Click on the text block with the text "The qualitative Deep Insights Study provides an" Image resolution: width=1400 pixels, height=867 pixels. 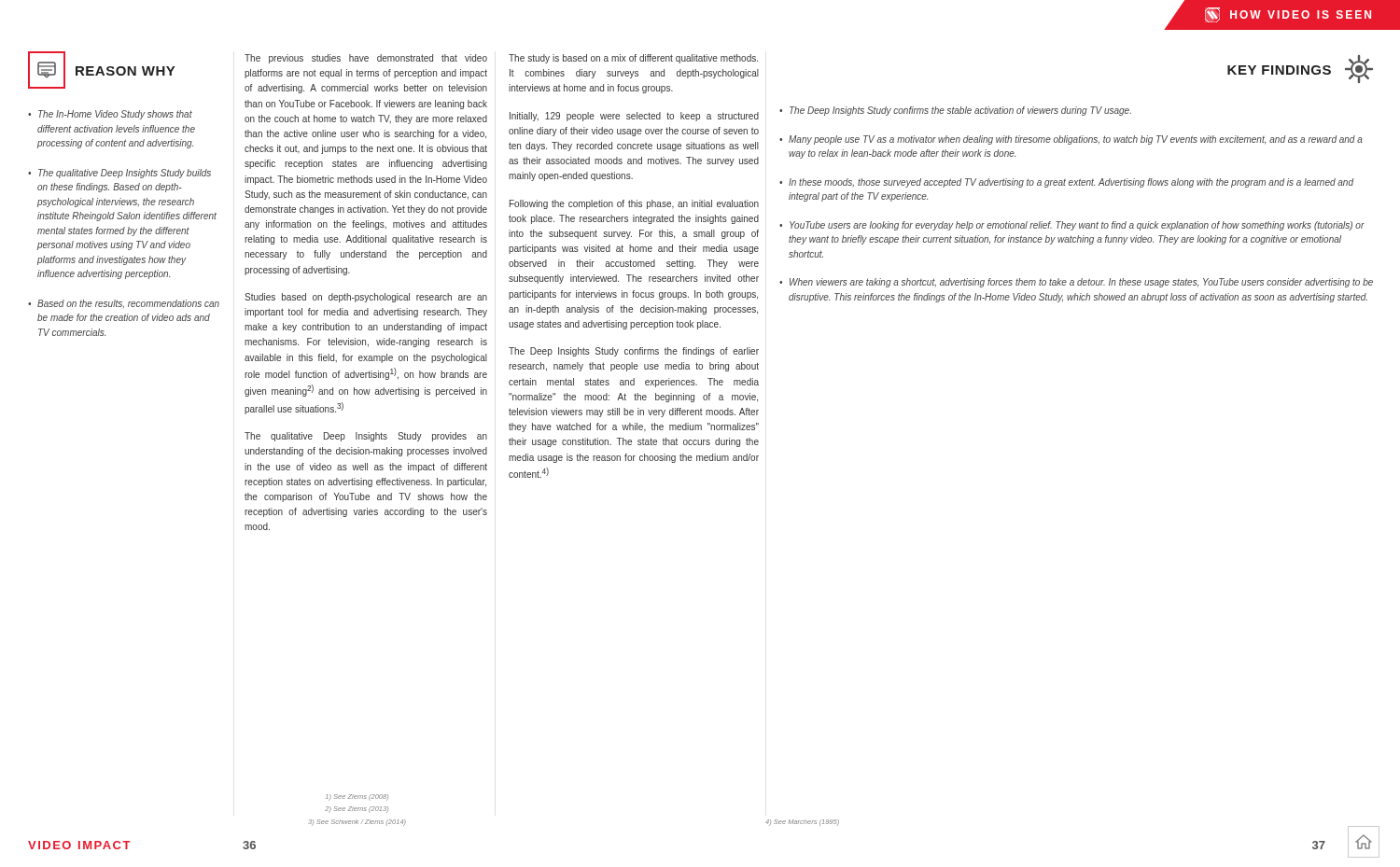pyautogui.click(x=366, y=482)
